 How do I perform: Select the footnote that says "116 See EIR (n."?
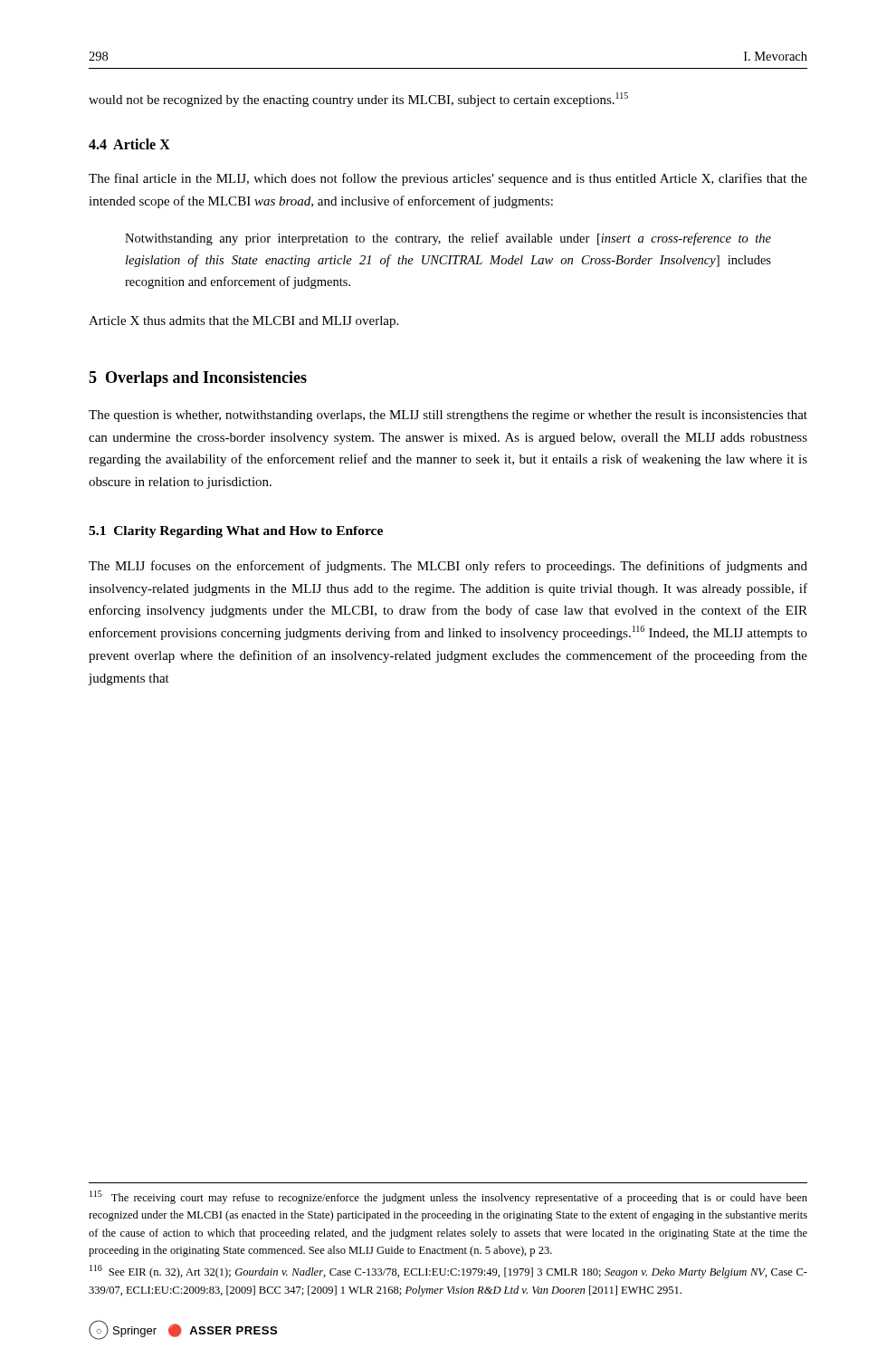(448, 1280)
